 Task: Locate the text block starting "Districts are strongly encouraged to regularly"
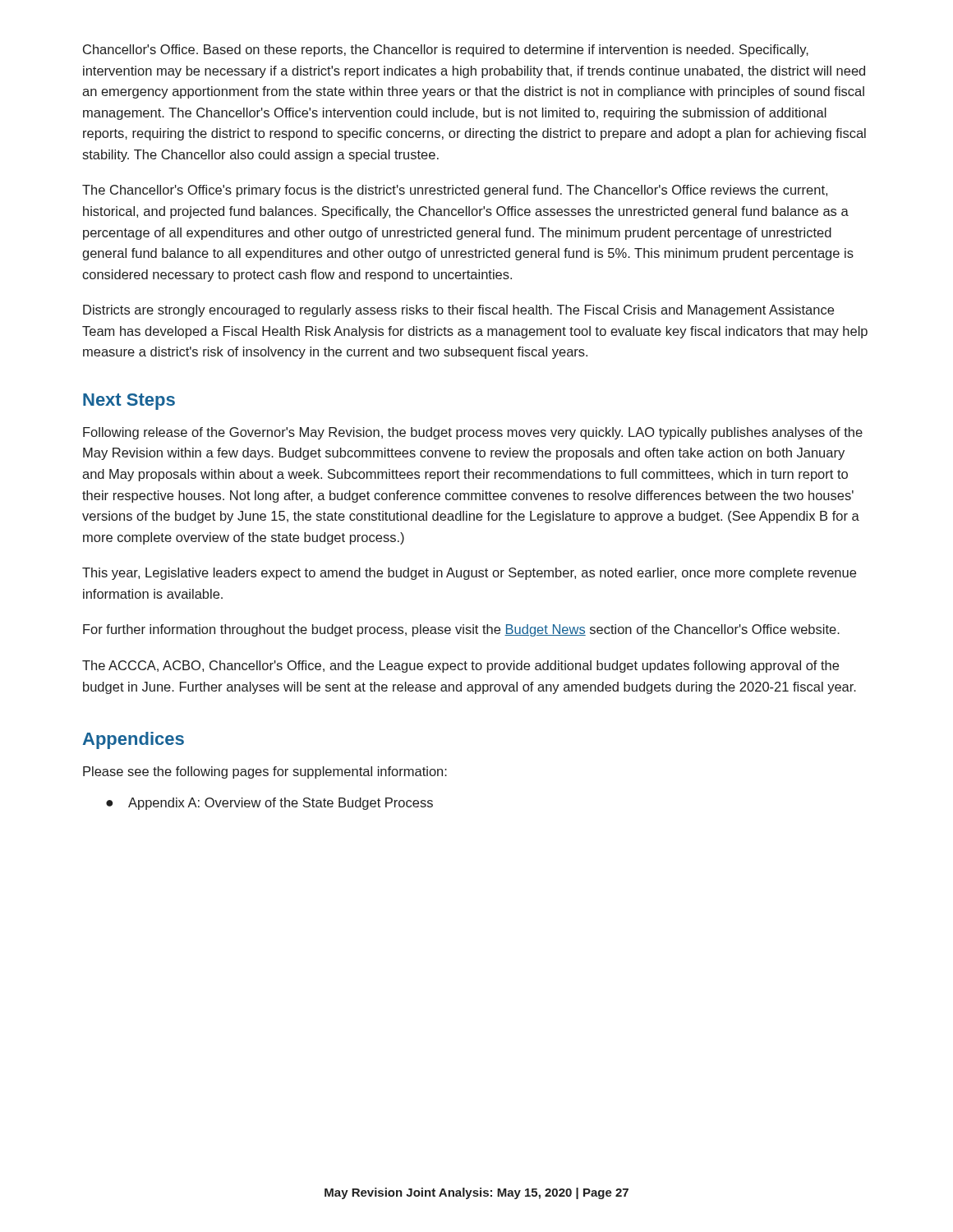(x=476, y=331)
